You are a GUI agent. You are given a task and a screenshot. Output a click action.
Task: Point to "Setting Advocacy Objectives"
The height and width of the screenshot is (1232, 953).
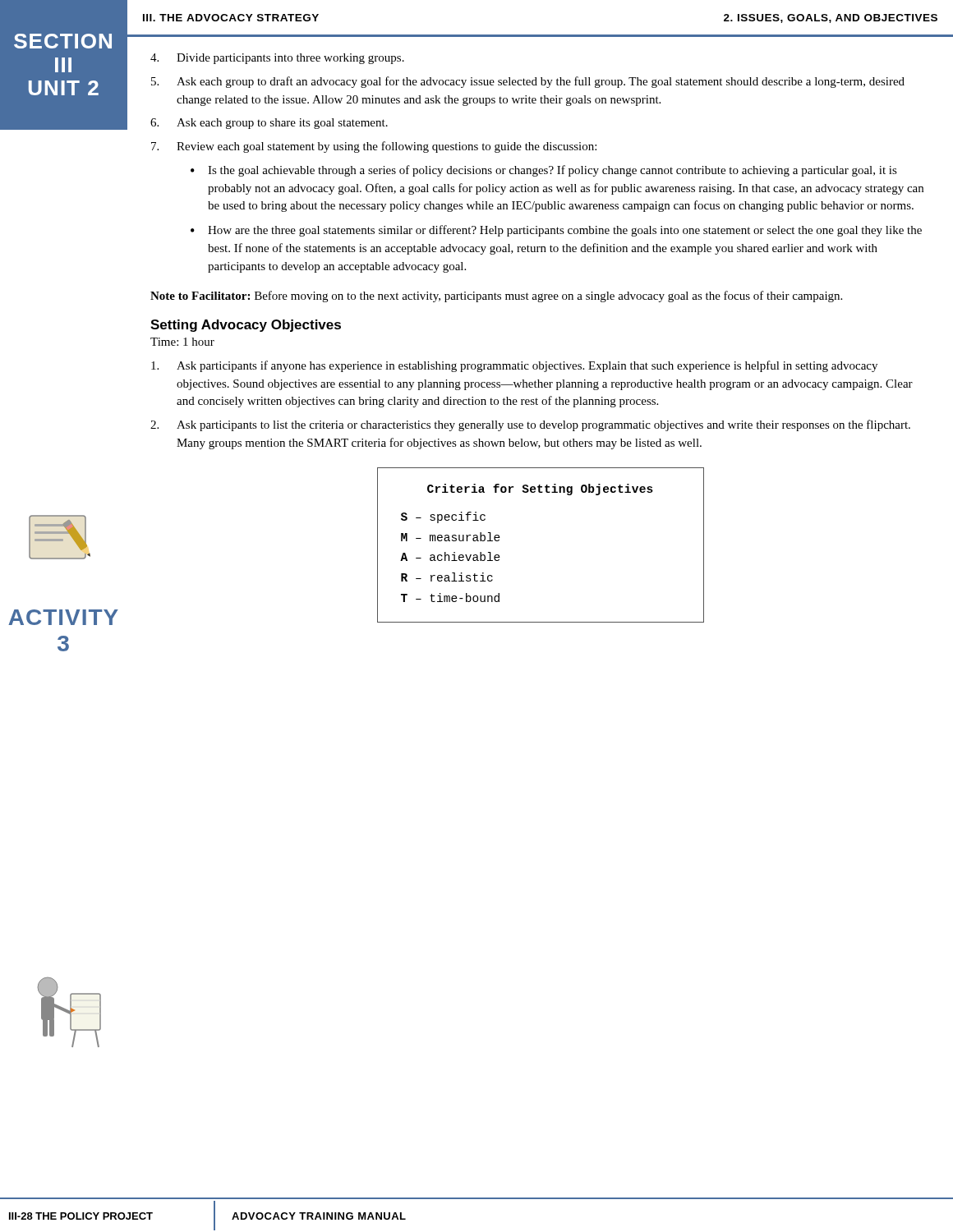point(246,325)
